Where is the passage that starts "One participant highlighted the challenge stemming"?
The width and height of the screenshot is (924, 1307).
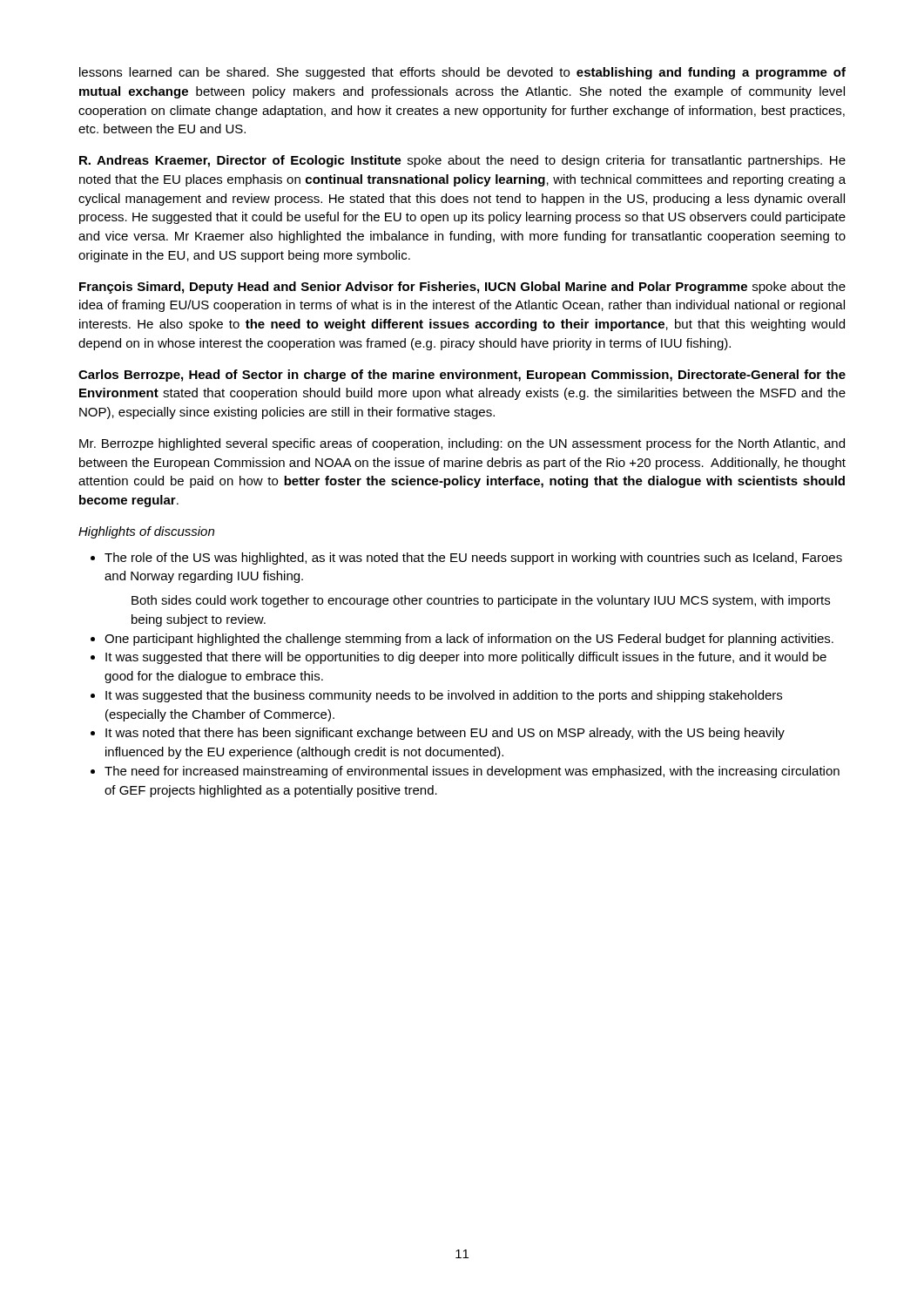(475, 638)
